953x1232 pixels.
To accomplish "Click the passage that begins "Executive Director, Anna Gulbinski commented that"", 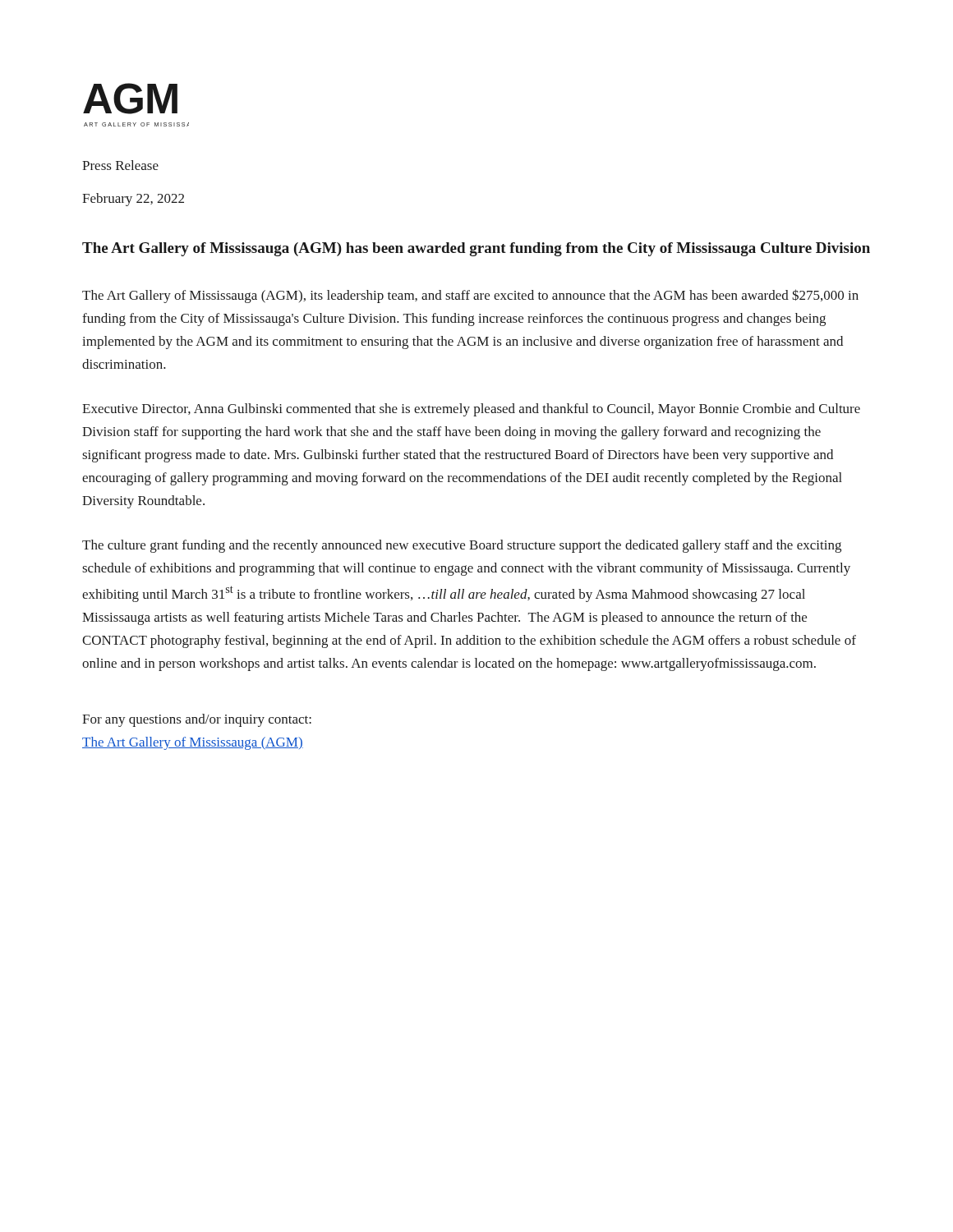I will (471, 454).
